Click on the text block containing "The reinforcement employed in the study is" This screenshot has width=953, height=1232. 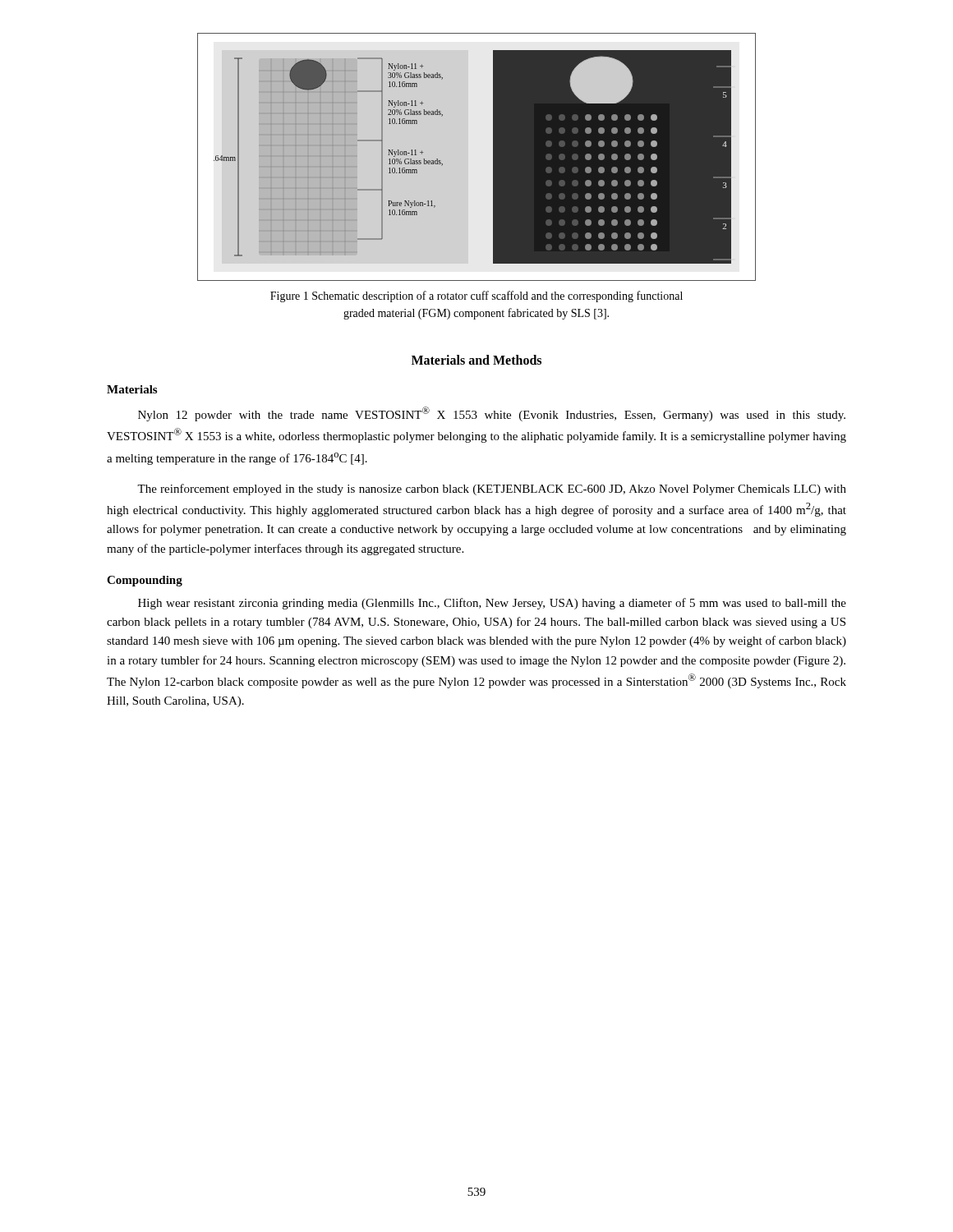[476, 519]
